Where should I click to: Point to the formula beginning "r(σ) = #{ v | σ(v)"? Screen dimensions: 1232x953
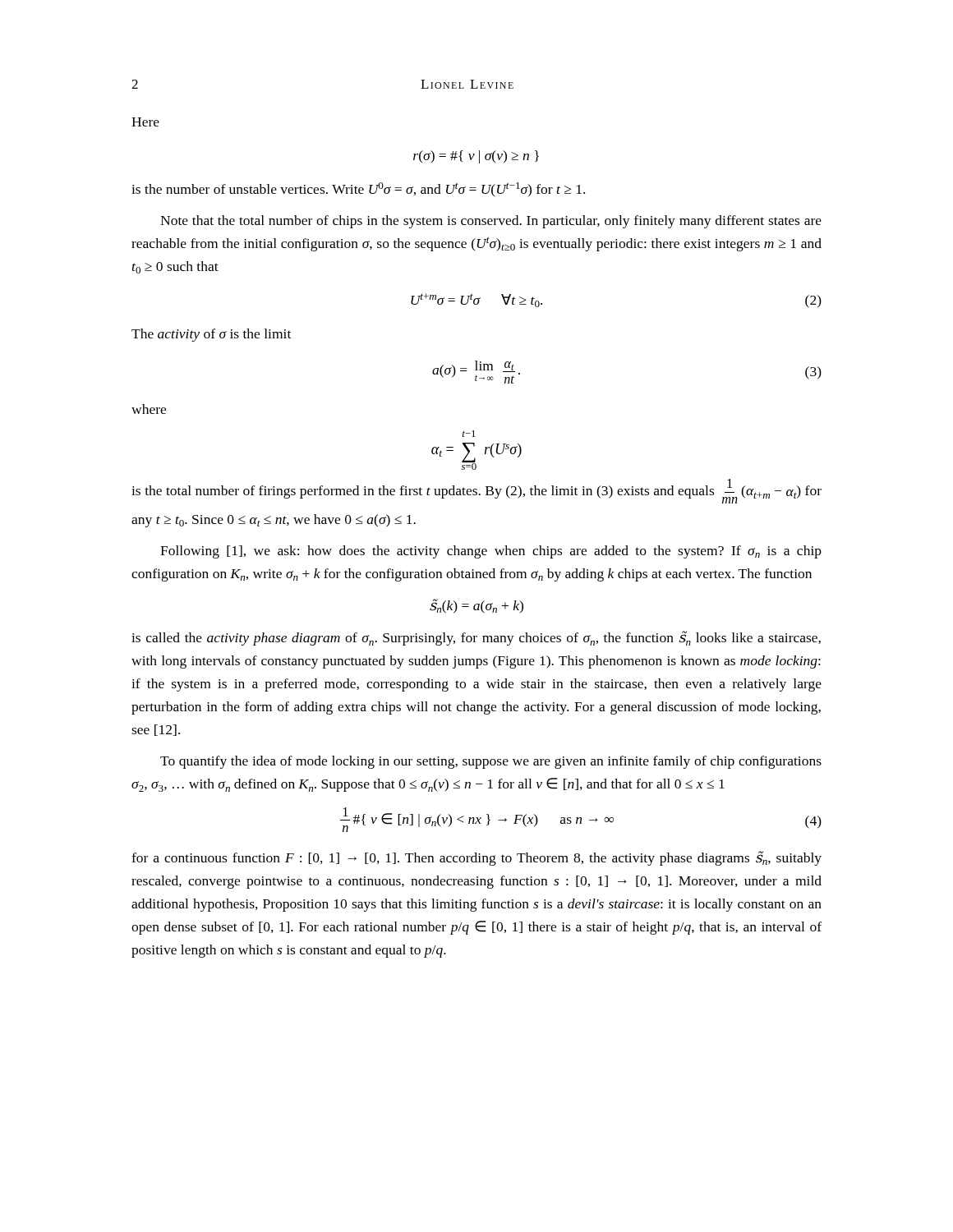point(476,155)
